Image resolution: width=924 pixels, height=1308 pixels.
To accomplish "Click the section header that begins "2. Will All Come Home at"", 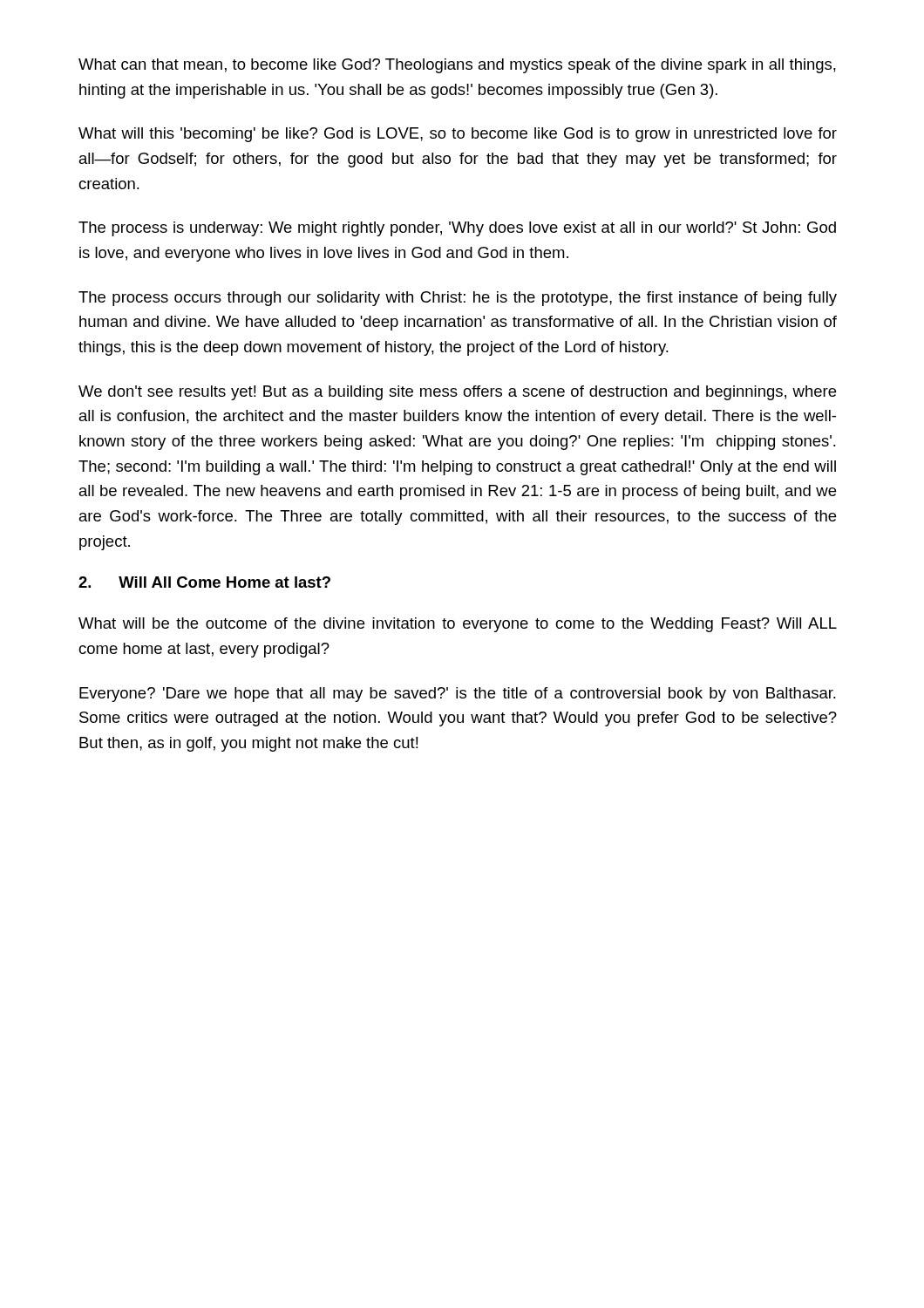I will (205, 582).
